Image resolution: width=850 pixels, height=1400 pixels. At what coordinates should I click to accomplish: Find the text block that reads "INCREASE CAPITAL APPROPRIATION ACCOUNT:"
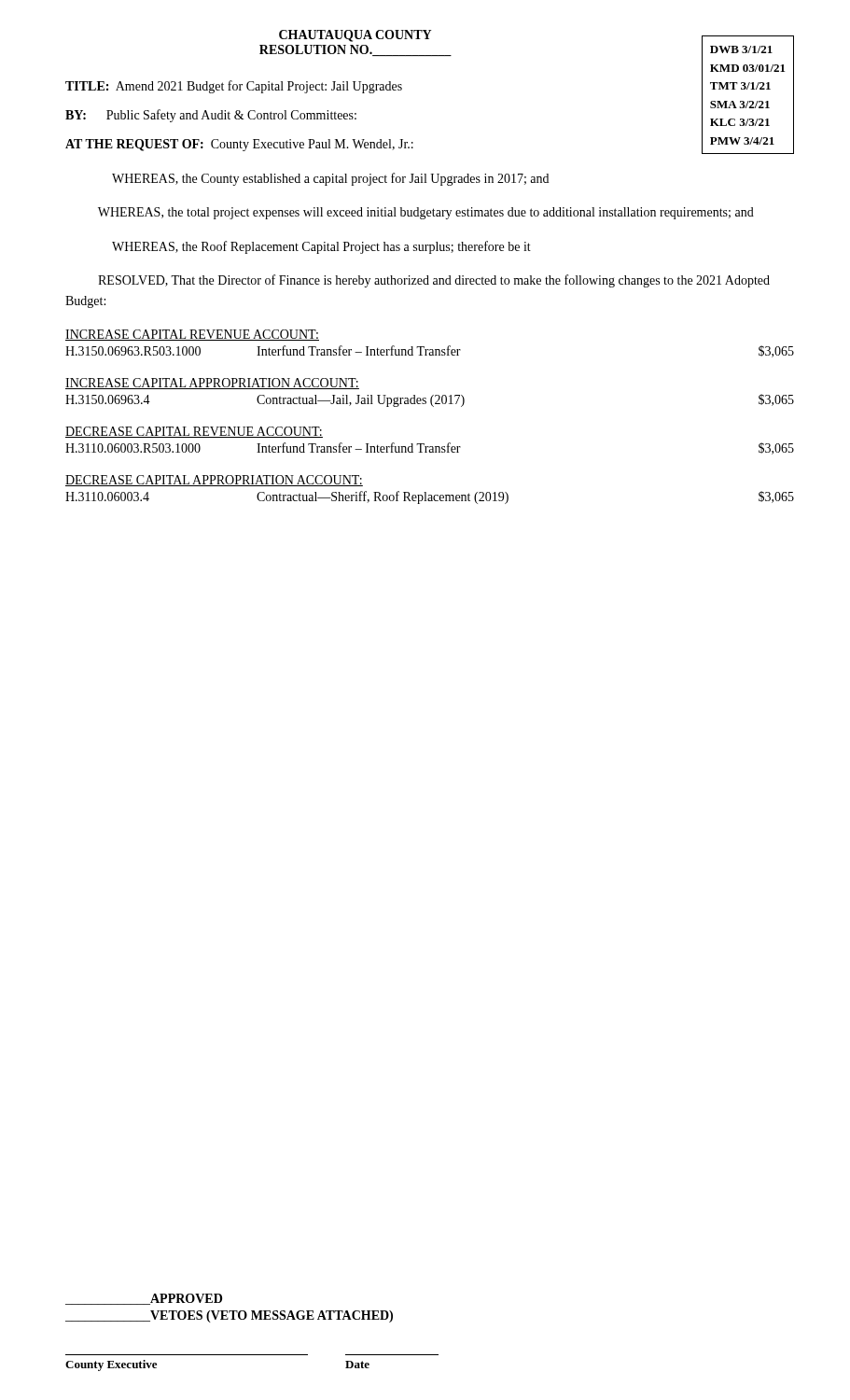[x=430, y=392]
